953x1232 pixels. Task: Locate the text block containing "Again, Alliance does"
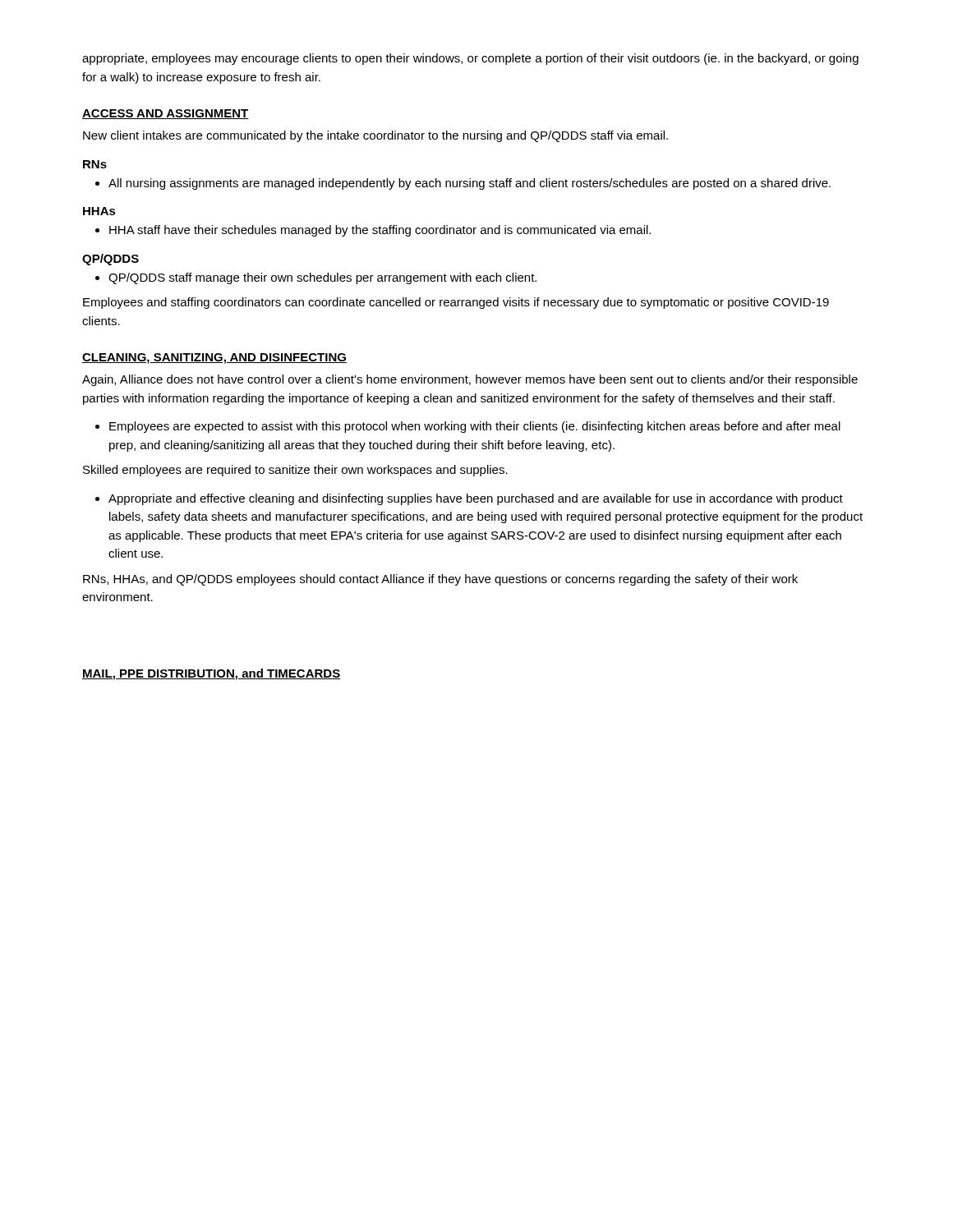tap(470, 388)
